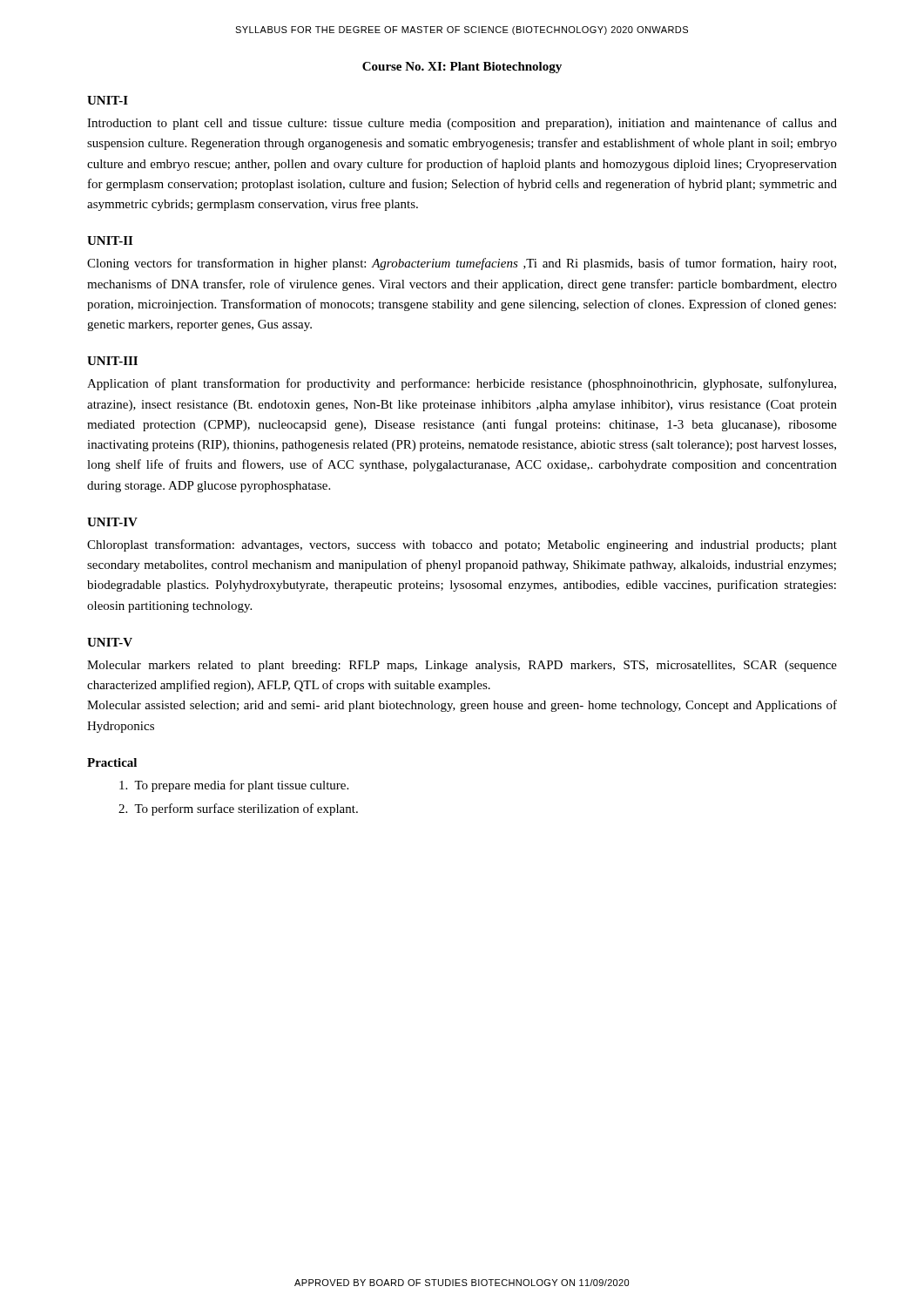Point to the element starting "2. To perform surface sterilization of"
924x1307 pixels.
[238, 809]
